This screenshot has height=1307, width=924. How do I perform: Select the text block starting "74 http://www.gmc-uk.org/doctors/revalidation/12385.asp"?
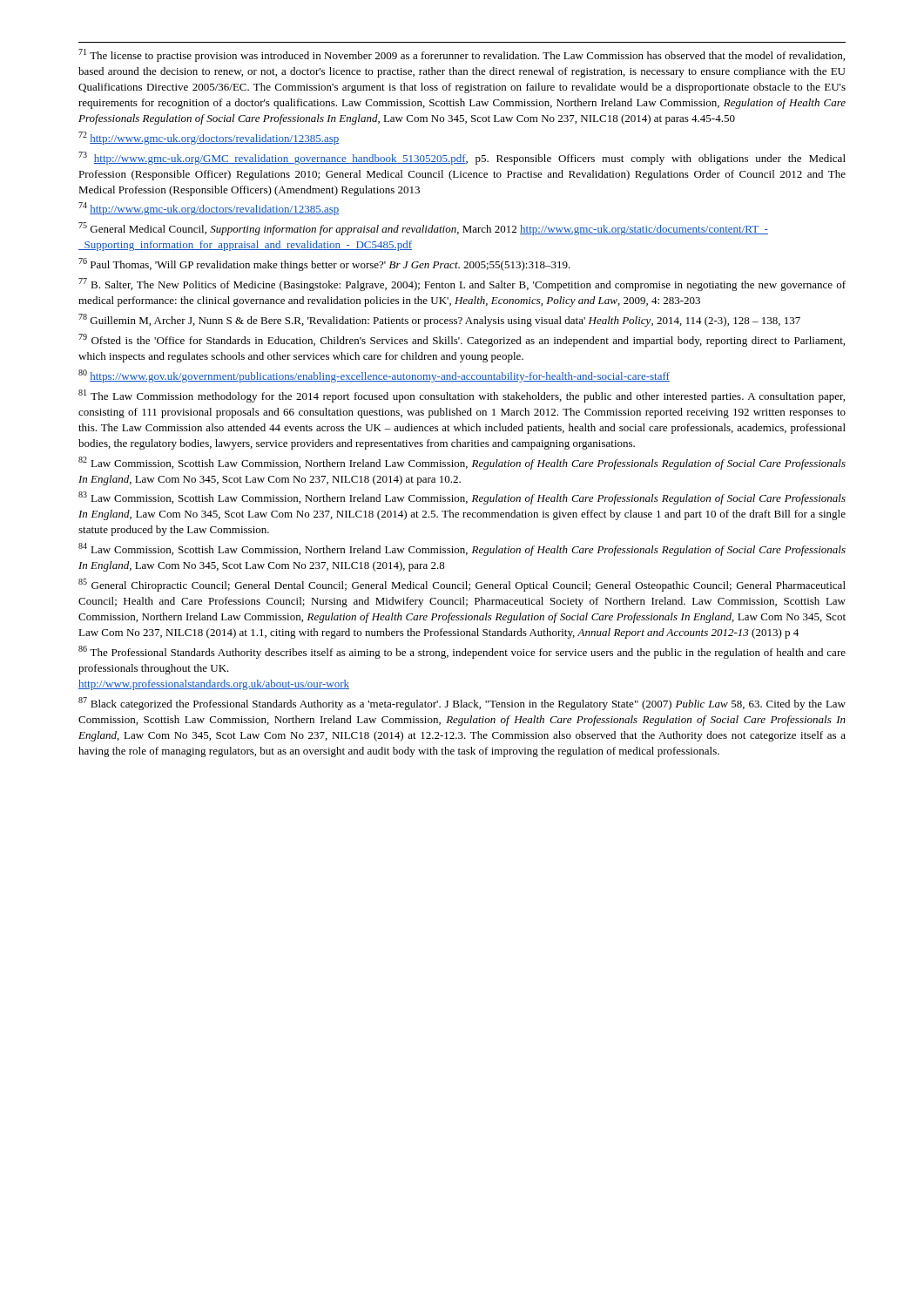click(x=209, y=209)
